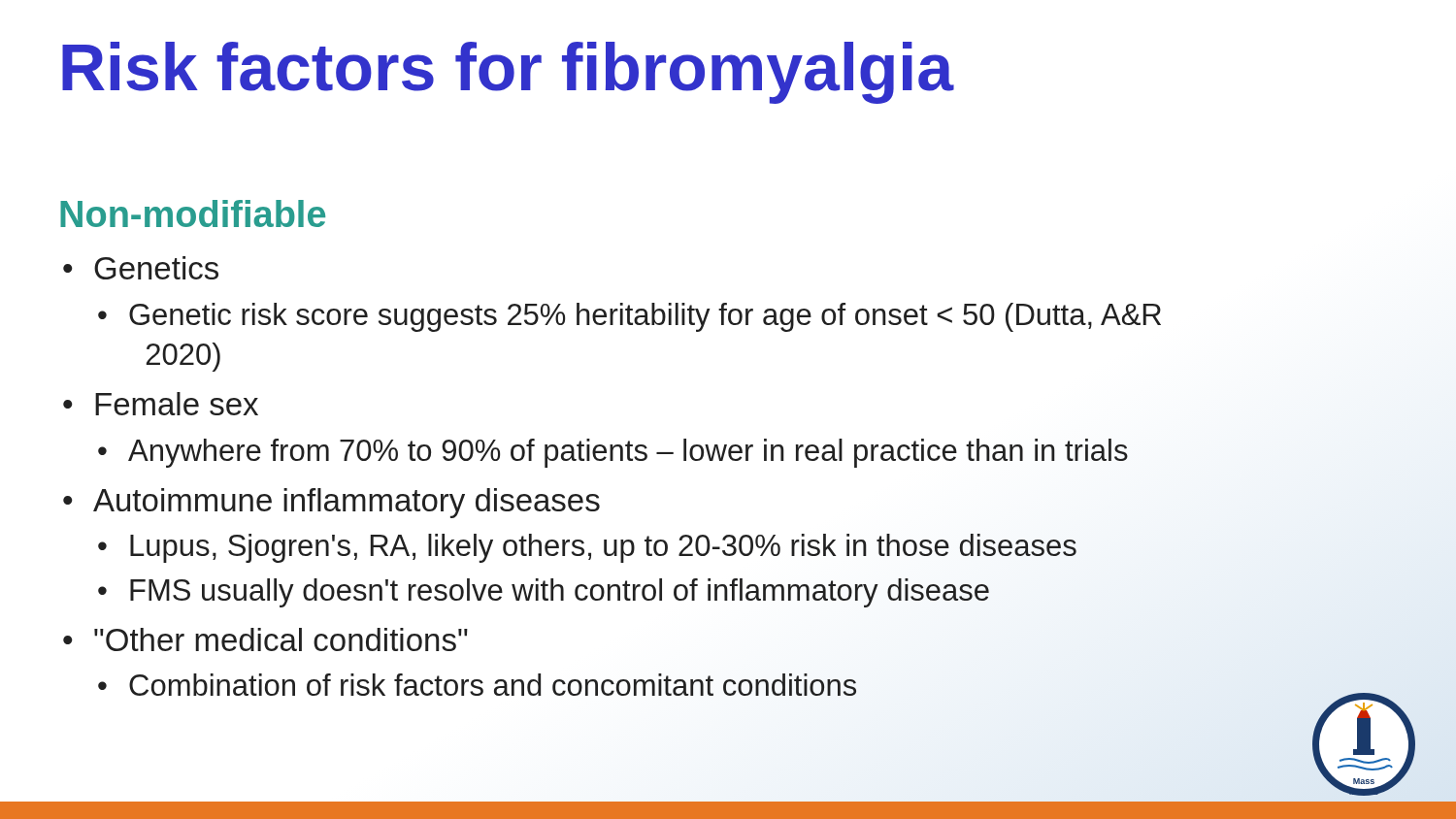Locate the block of text that opens with "Anywhere from 70% to"

tap(628, 451)
